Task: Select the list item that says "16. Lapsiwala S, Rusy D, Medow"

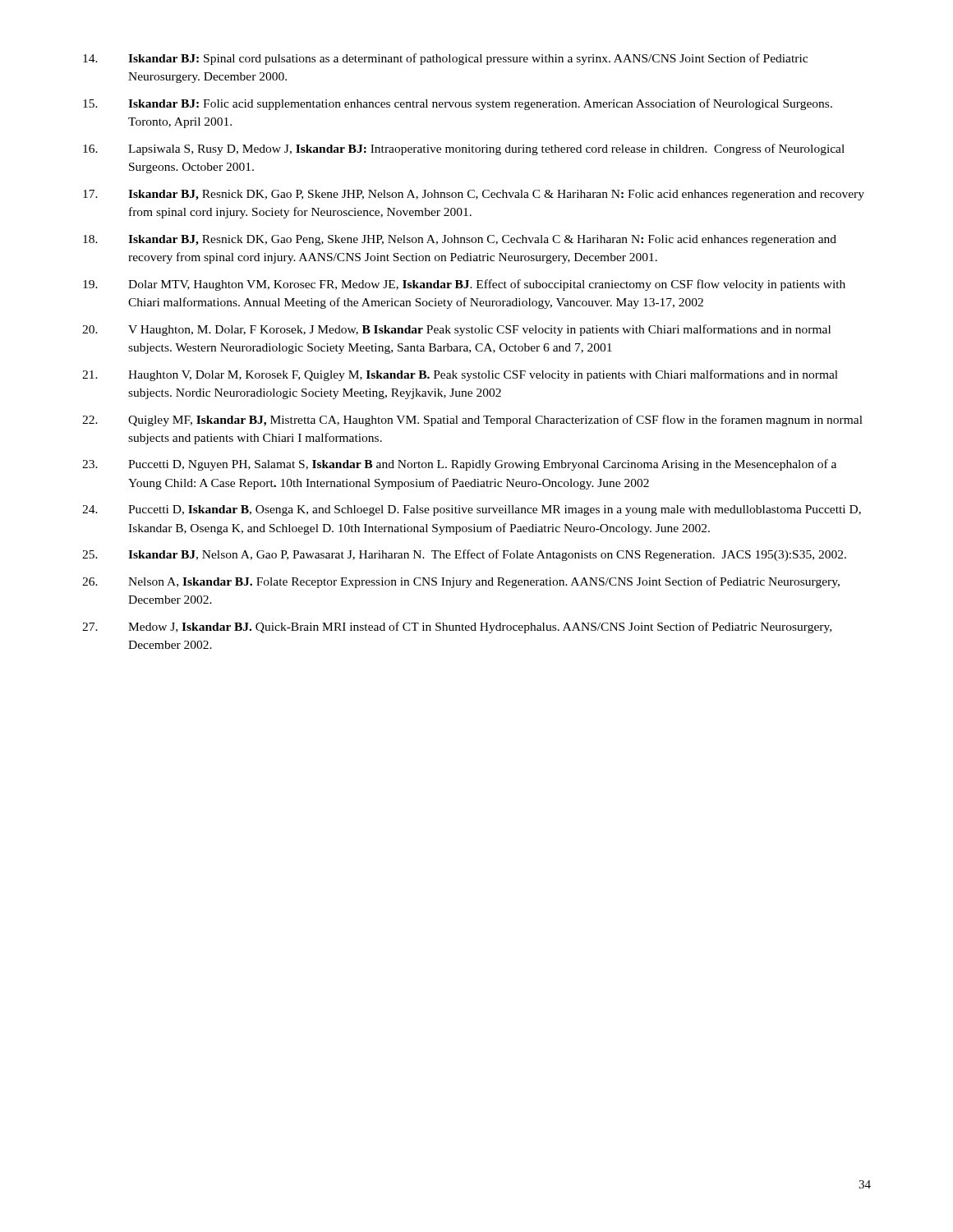Action: pyautogui.click(x=476, y=158)
